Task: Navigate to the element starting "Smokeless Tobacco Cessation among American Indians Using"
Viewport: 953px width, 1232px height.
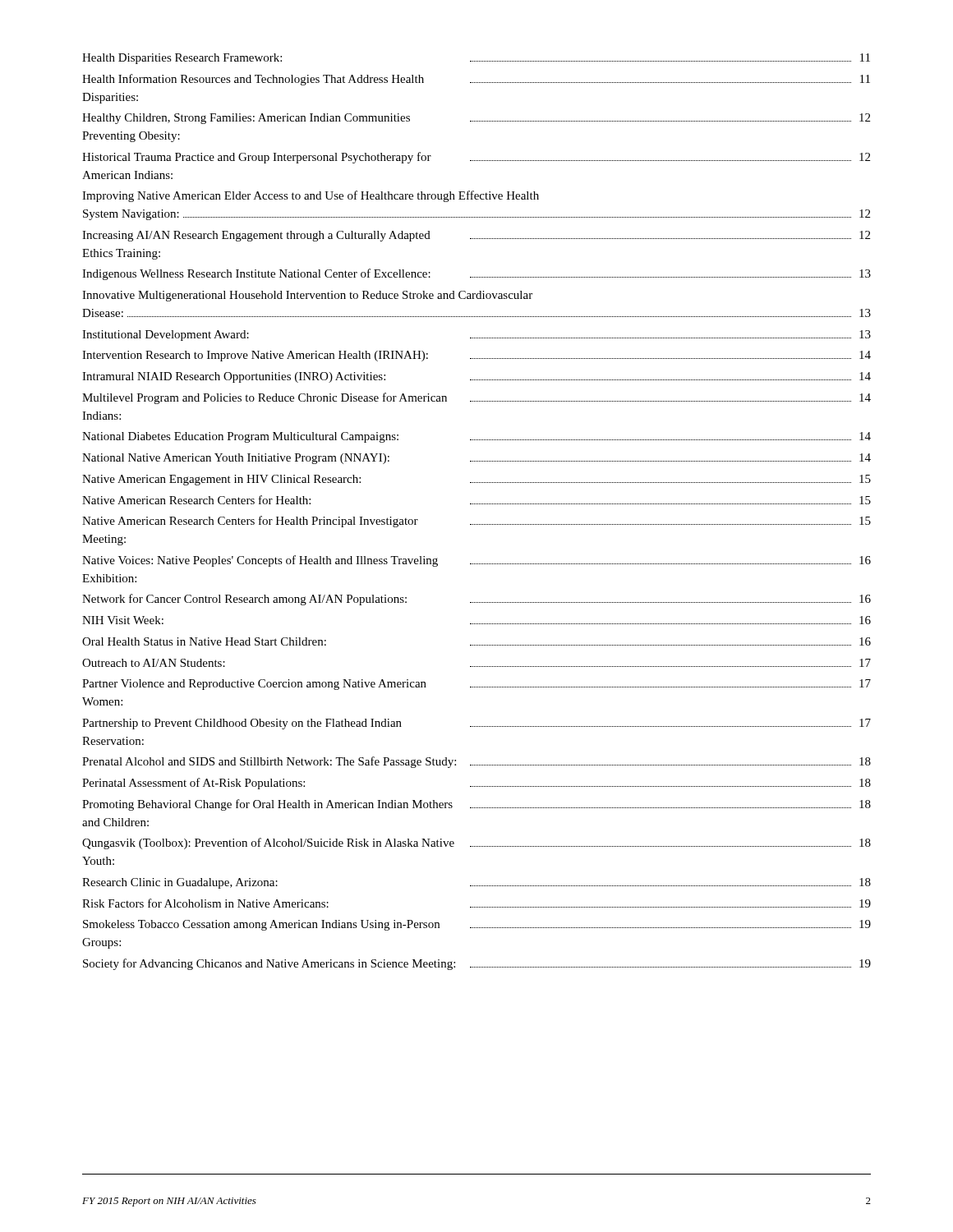Action: click(x=476, y=934)
